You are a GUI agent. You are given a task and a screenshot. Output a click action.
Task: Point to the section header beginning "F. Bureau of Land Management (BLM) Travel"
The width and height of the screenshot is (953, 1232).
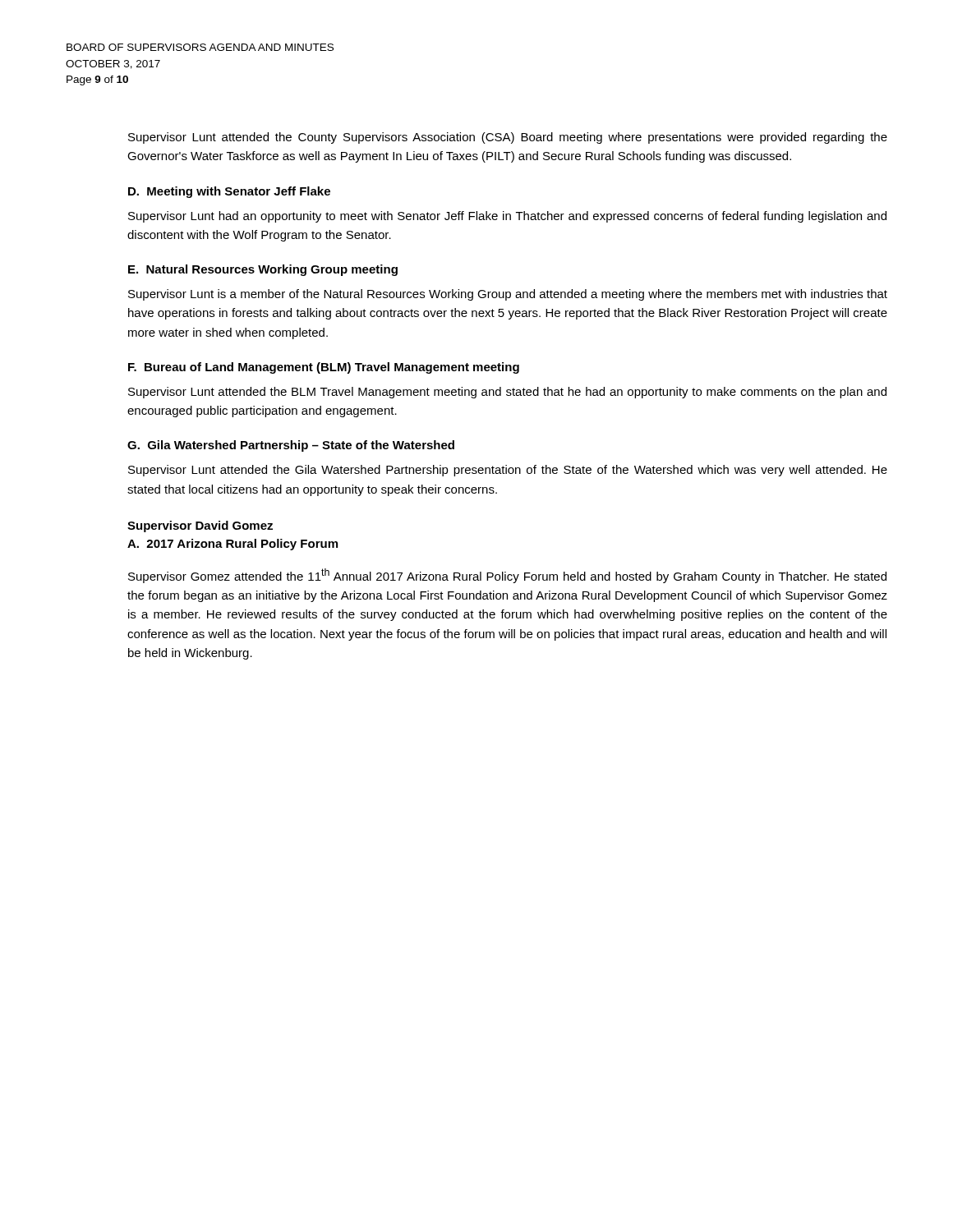[x=323, y=367]
